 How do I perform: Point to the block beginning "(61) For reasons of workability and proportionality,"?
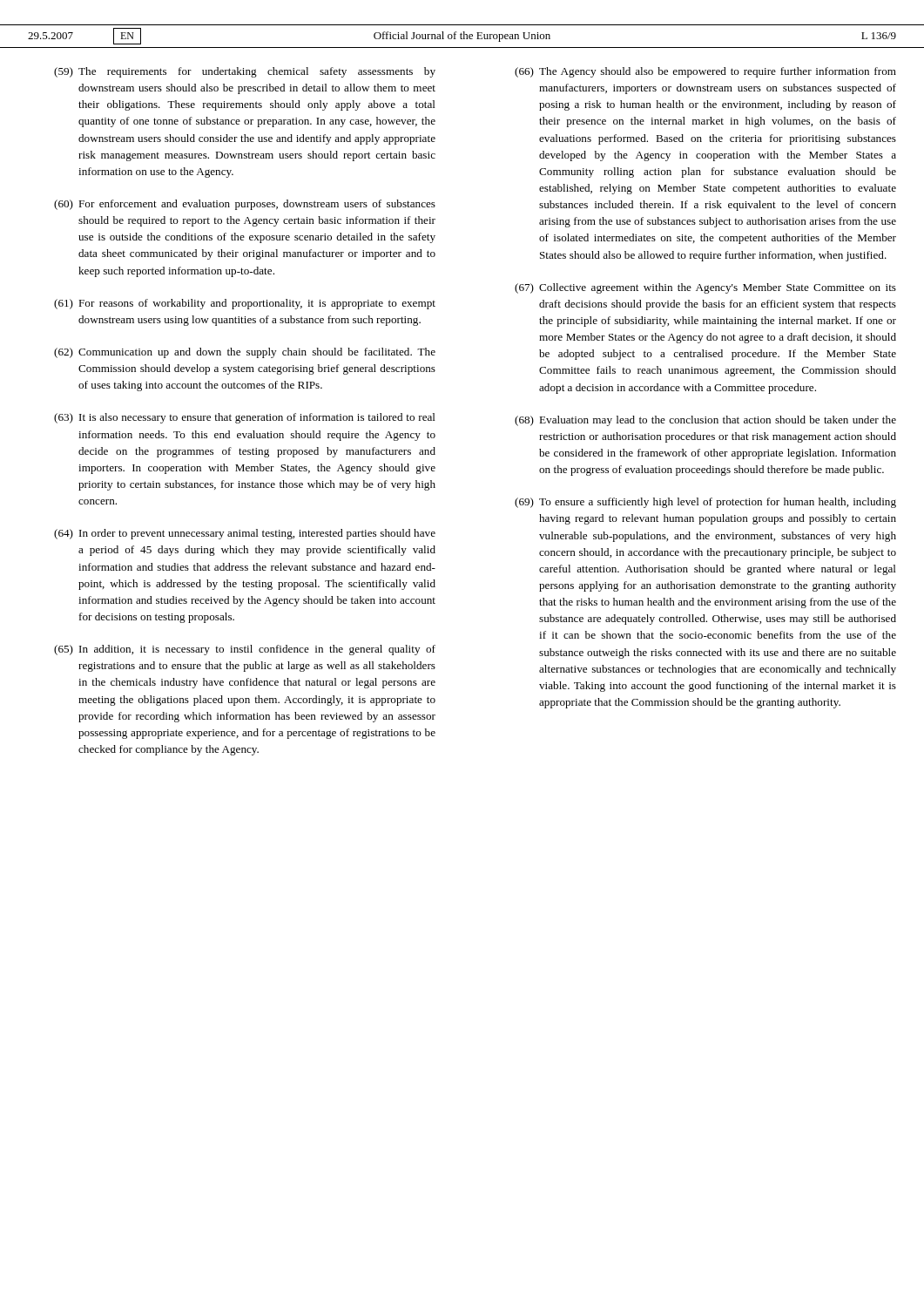point(232,311)
